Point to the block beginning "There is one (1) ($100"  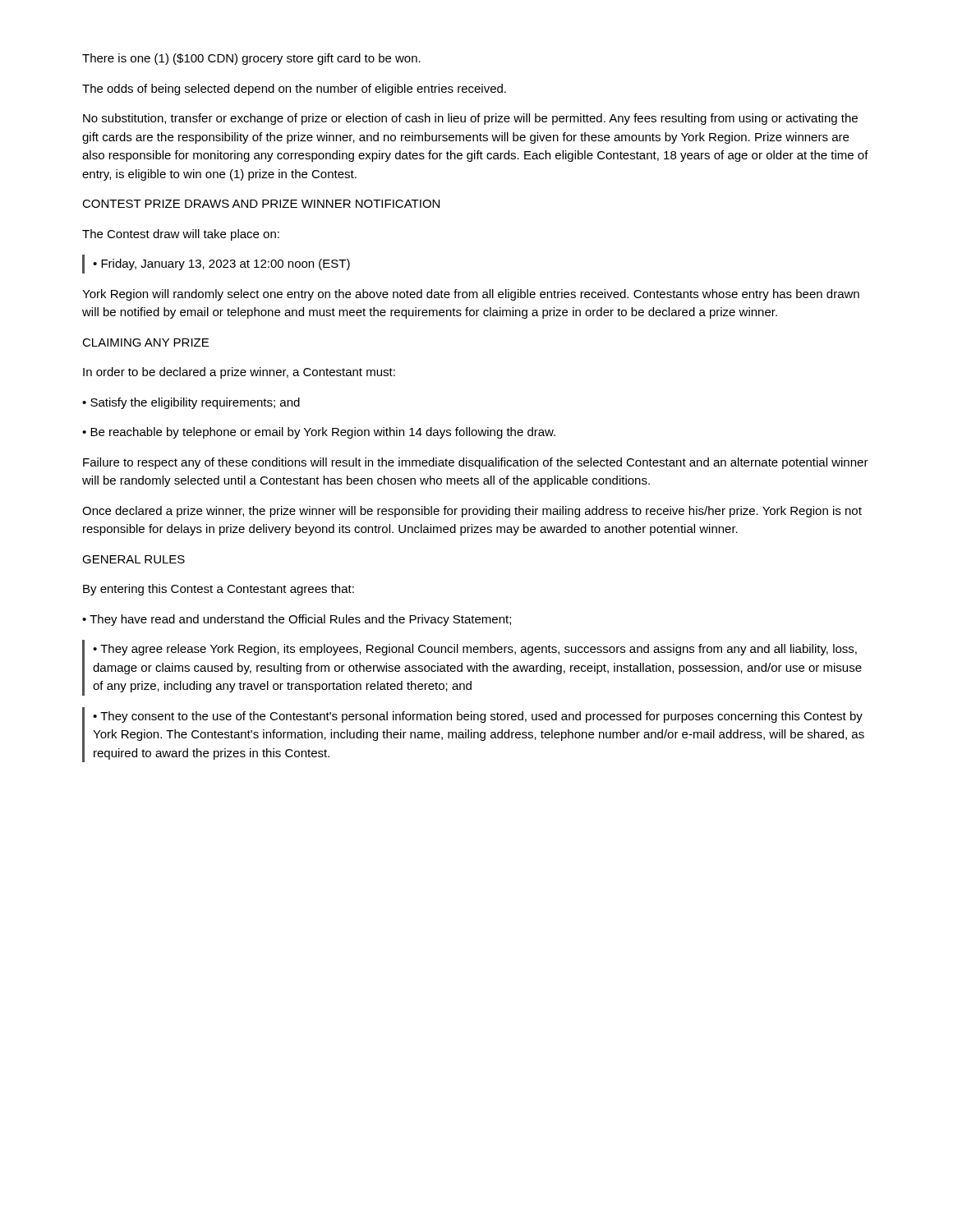coord(252,58)
